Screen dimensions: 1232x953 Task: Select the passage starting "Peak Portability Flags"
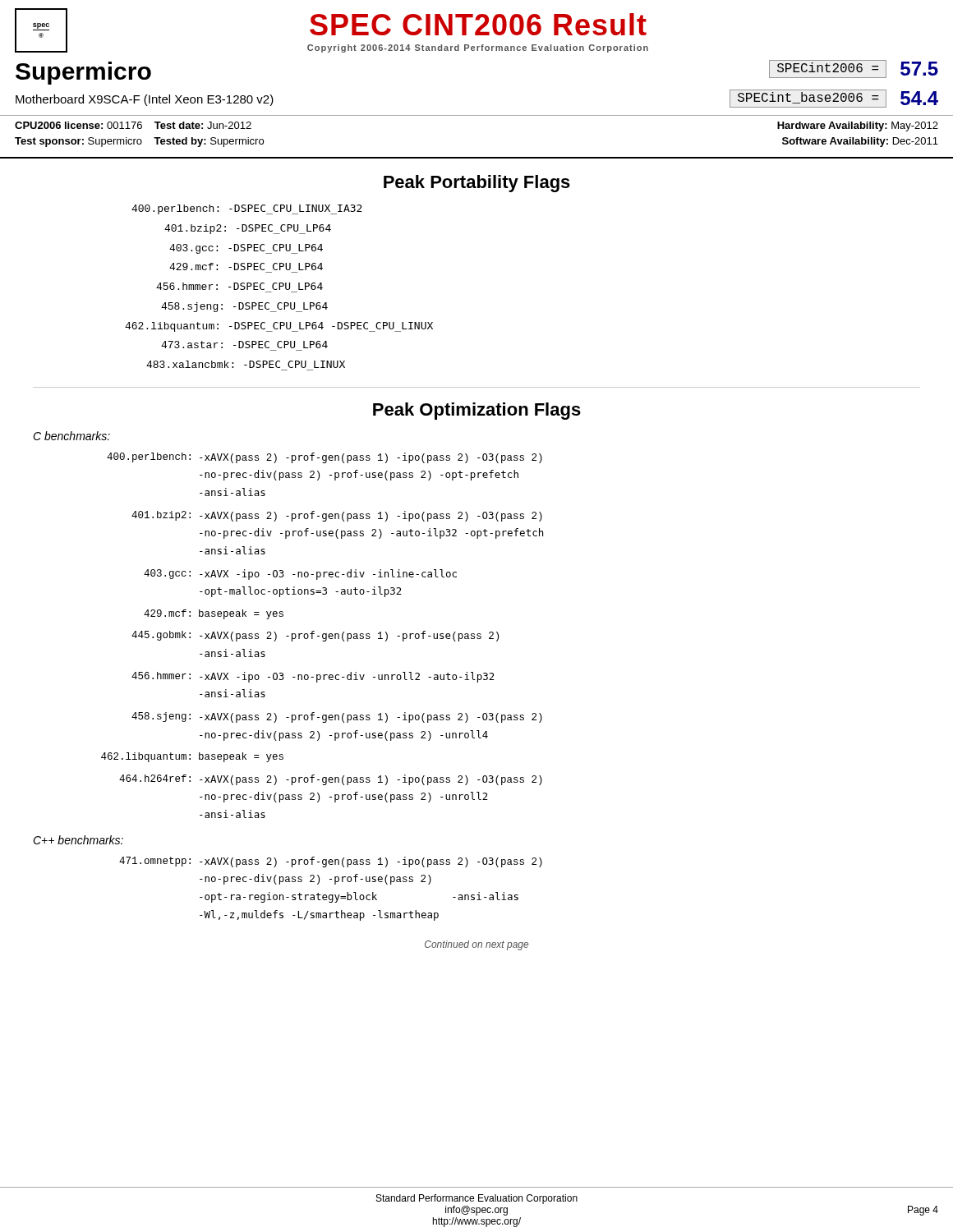coord(476,182)
